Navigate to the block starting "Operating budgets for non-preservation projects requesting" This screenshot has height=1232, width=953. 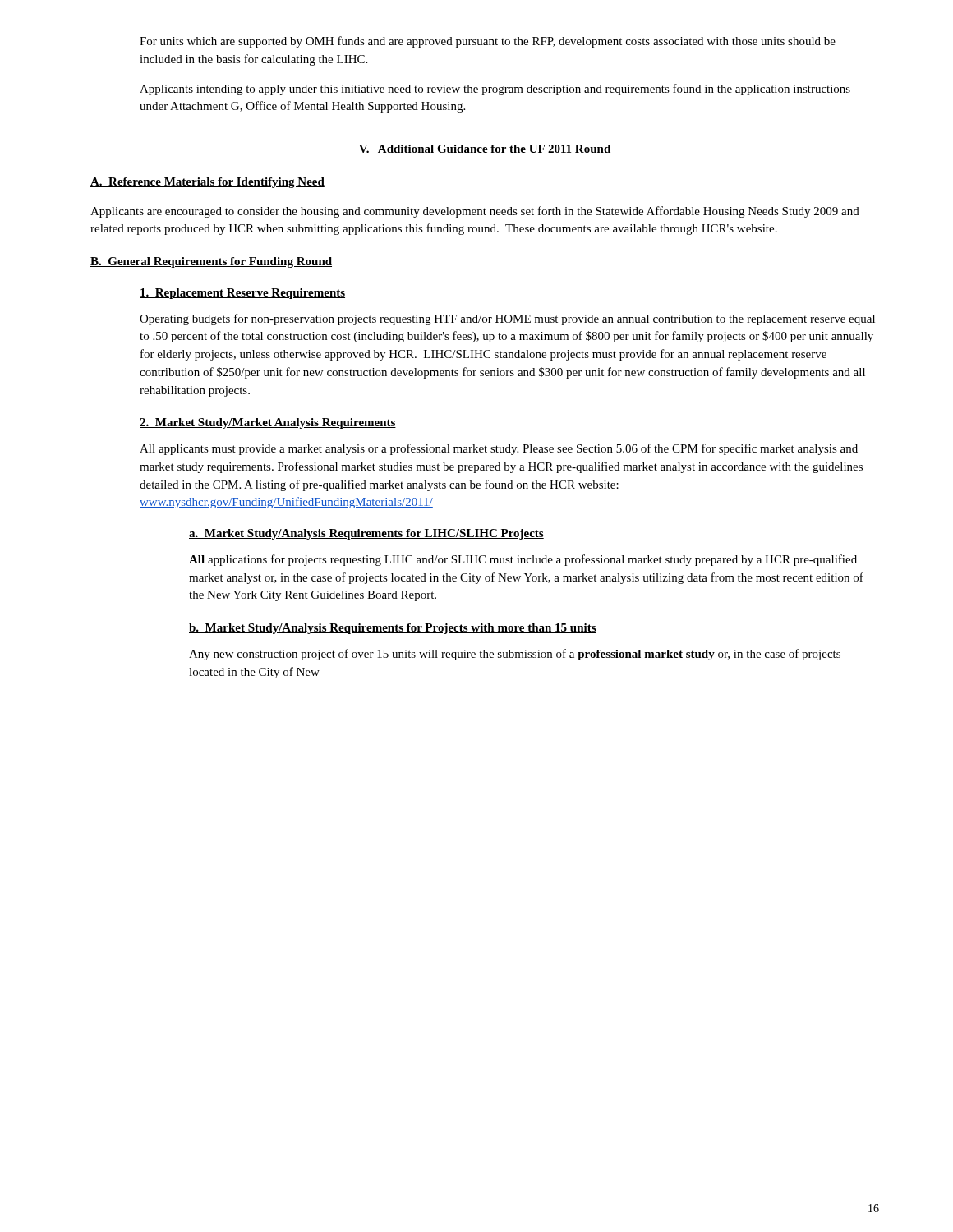point(509,355)
